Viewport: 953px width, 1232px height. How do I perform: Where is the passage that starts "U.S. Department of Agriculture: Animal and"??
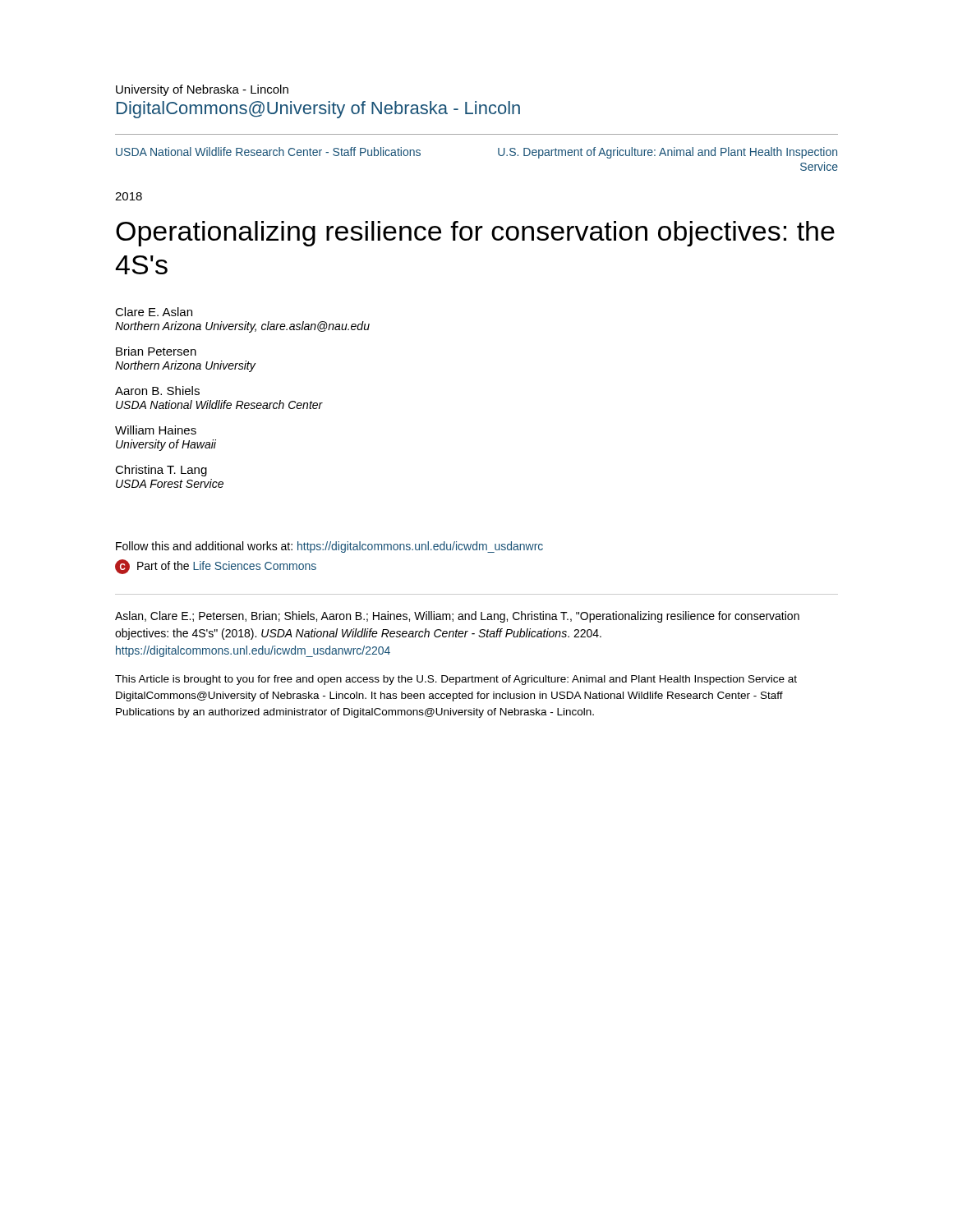pos(668,159)
